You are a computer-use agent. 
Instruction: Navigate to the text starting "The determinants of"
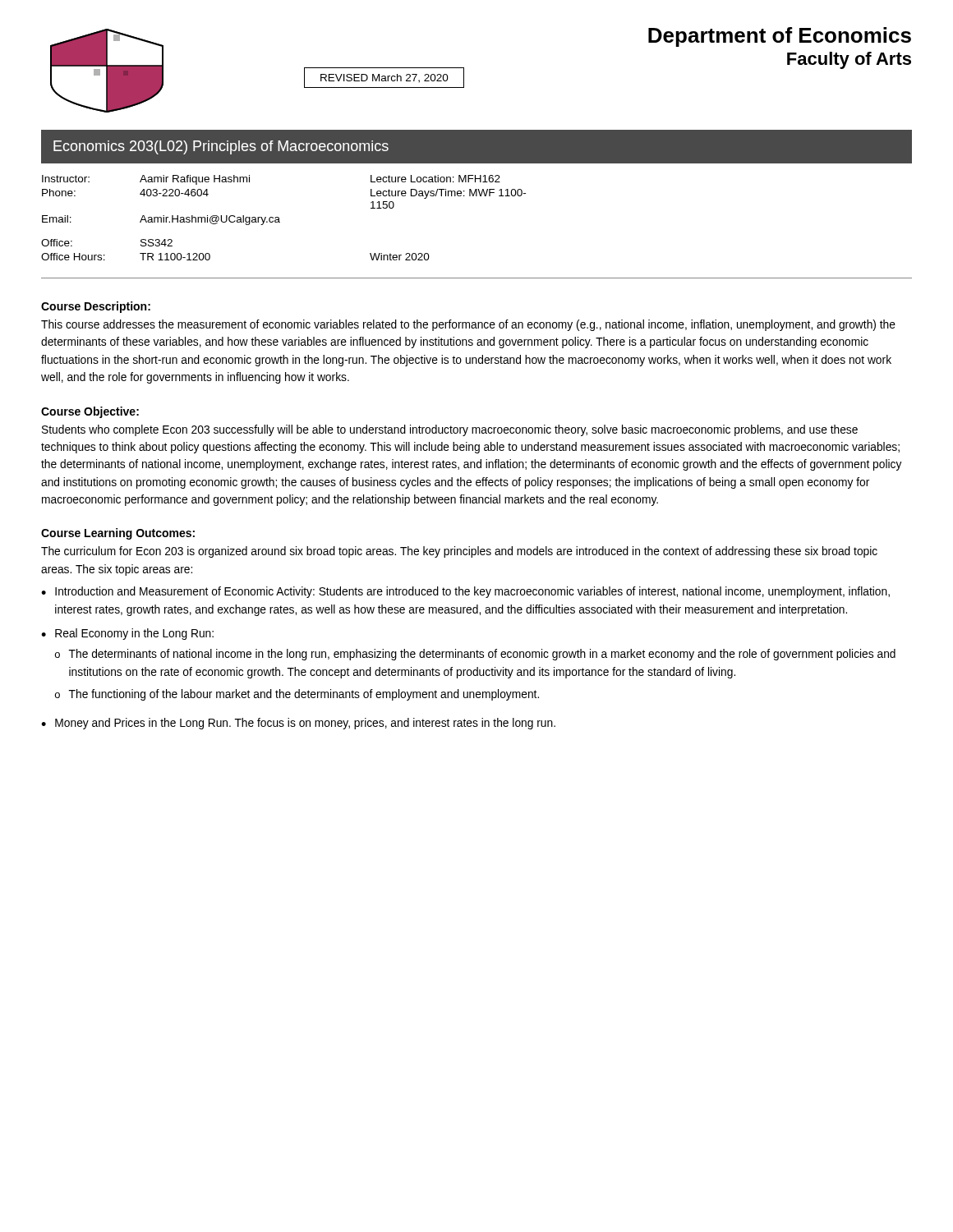point(490,663)
